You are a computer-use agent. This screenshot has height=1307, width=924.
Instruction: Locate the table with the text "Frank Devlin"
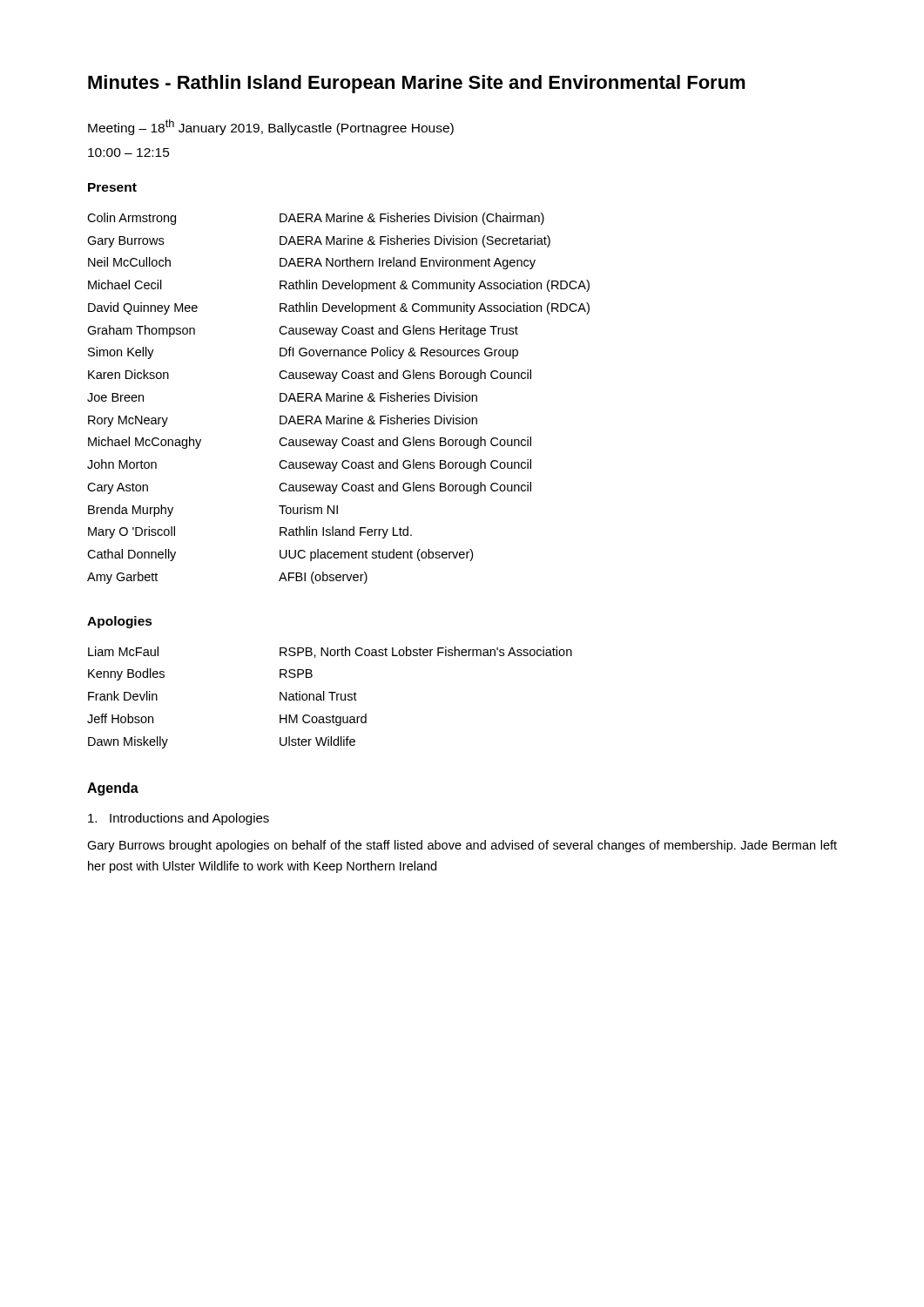462,697
